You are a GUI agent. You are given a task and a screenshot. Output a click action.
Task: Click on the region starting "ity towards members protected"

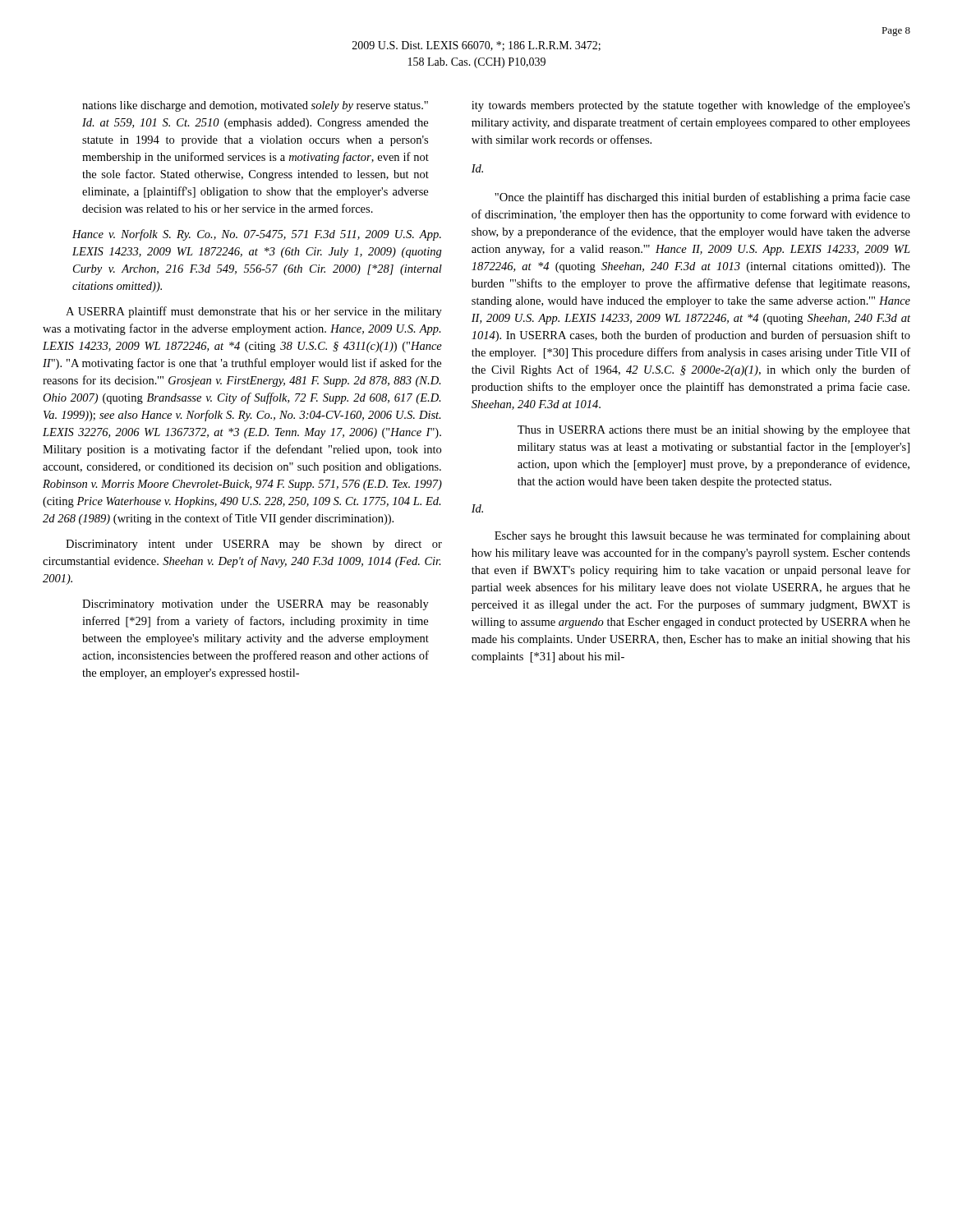pyautogui.click(x=691, y=123)
